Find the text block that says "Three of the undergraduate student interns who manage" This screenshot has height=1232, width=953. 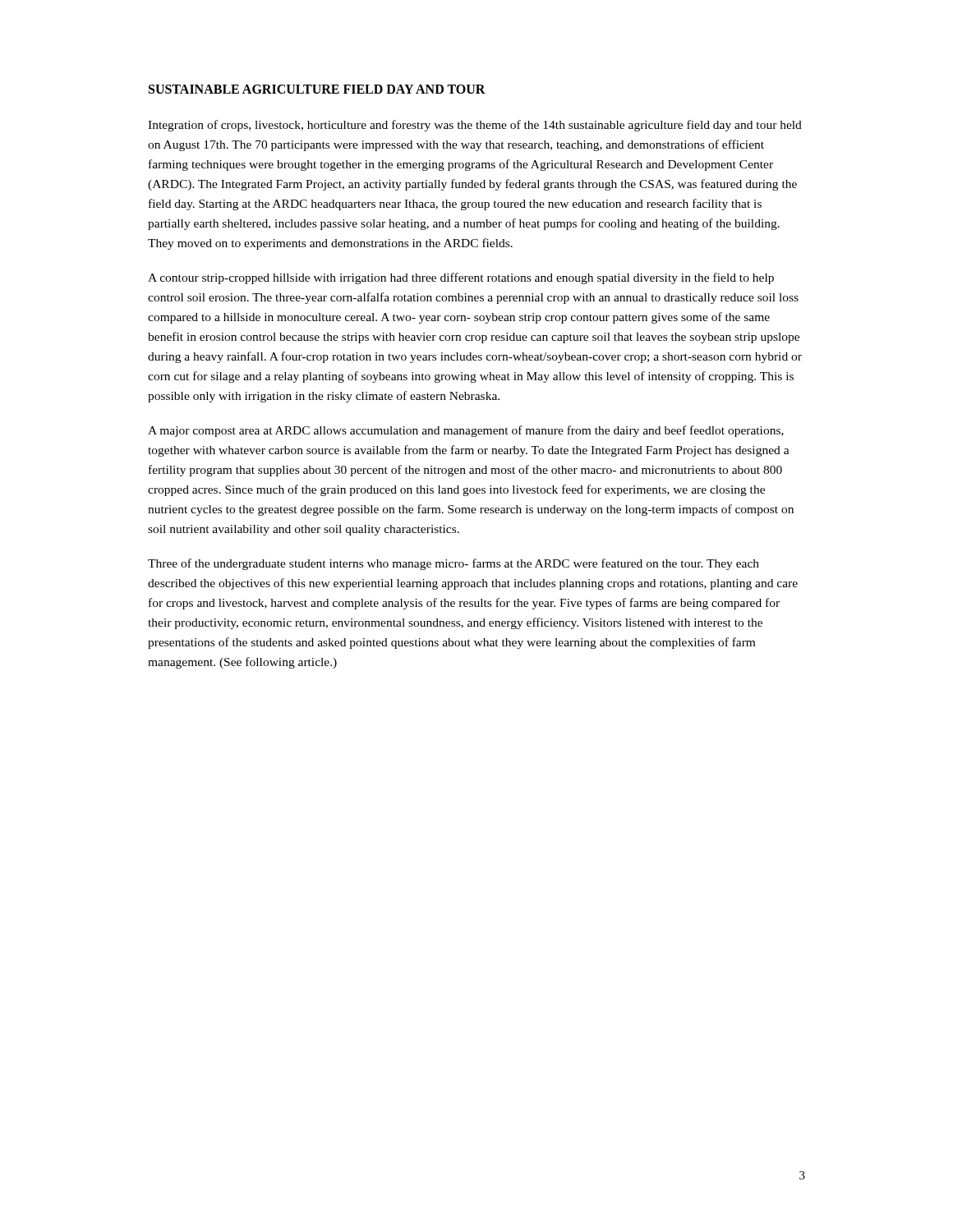click(x=473, y=613)
